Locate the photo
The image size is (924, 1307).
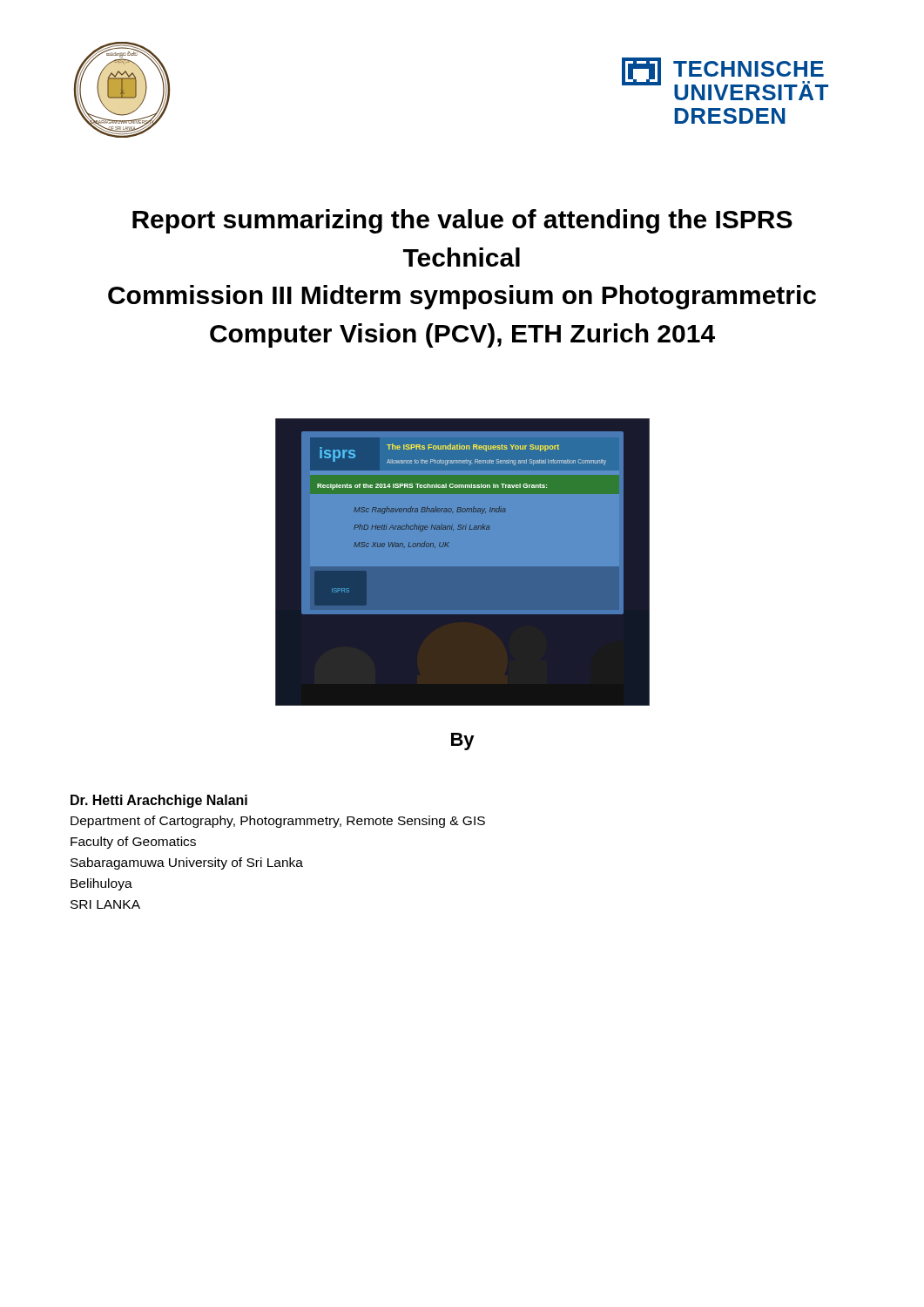coord(462,562)
